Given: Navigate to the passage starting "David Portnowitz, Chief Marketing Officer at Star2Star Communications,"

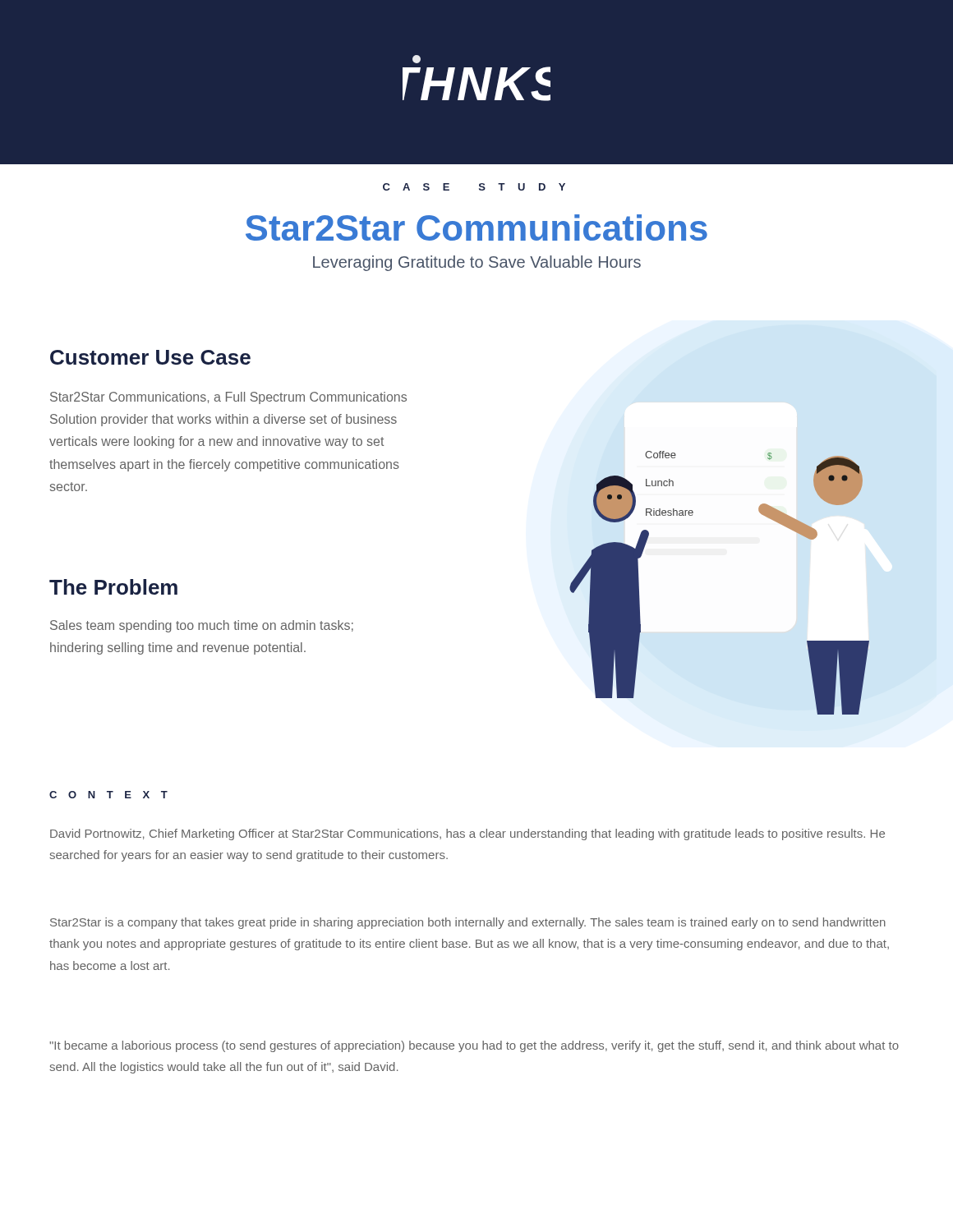Looking at the screenshot, I should pos(467,844).
